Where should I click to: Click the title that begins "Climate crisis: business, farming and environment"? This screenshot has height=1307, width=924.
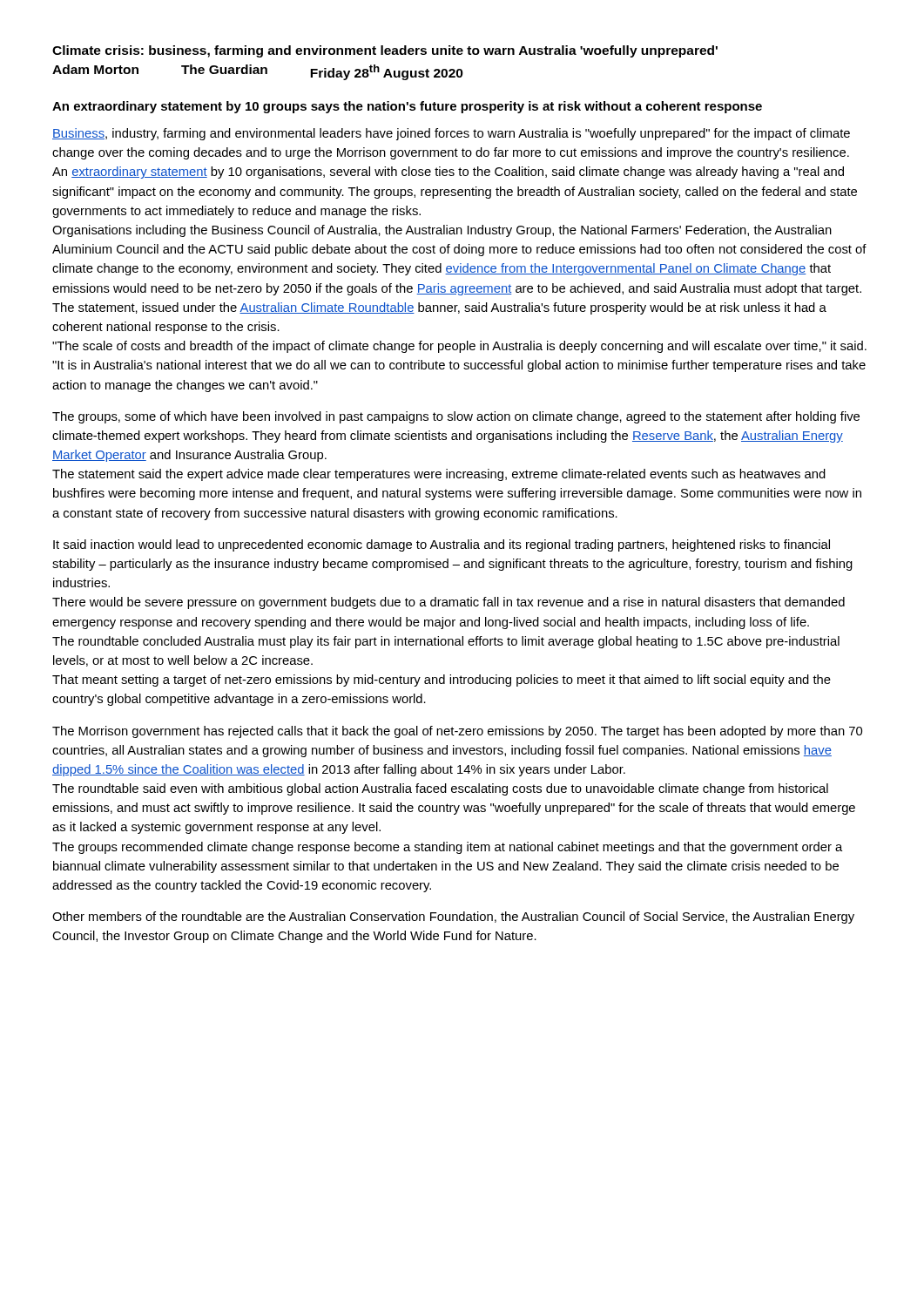click(x=462, y=61)
